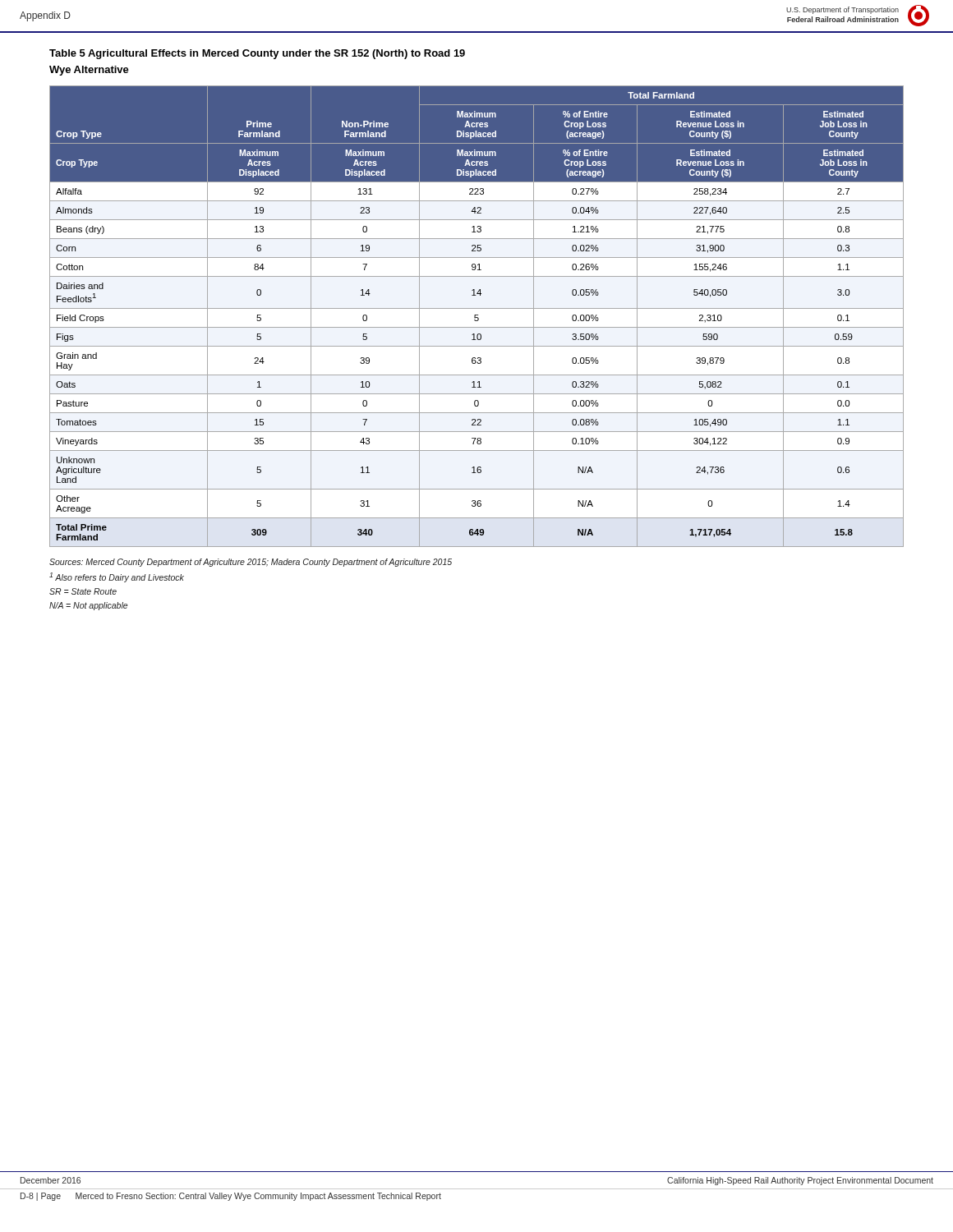953x1232 pixels.
Task: Select the region starting "Sources: Merced County"
Action: pyautogui.click(x=251, y=563)
